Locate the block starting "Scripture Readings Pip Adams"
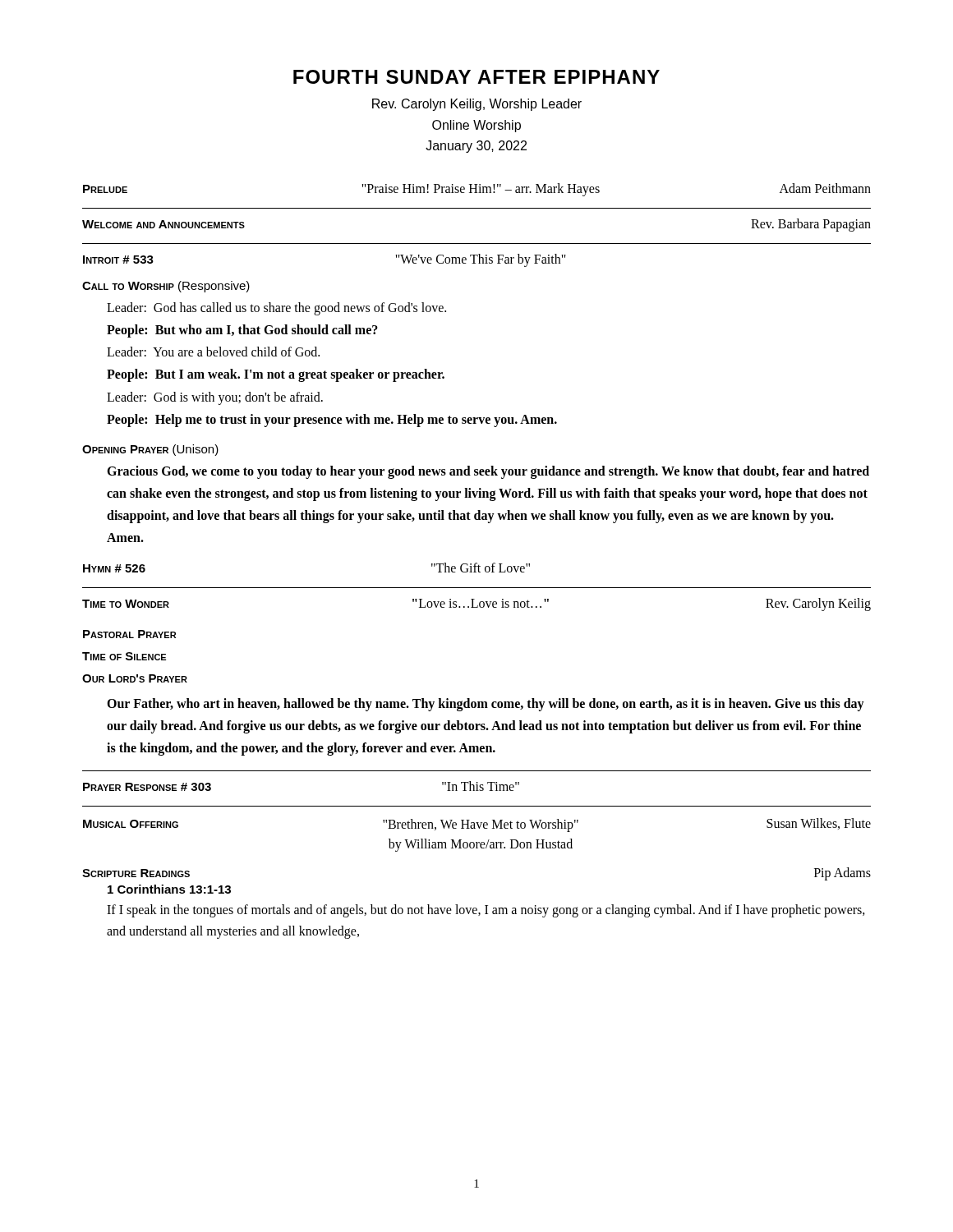This screenshot has height=1232, width=953. (476, 904)
